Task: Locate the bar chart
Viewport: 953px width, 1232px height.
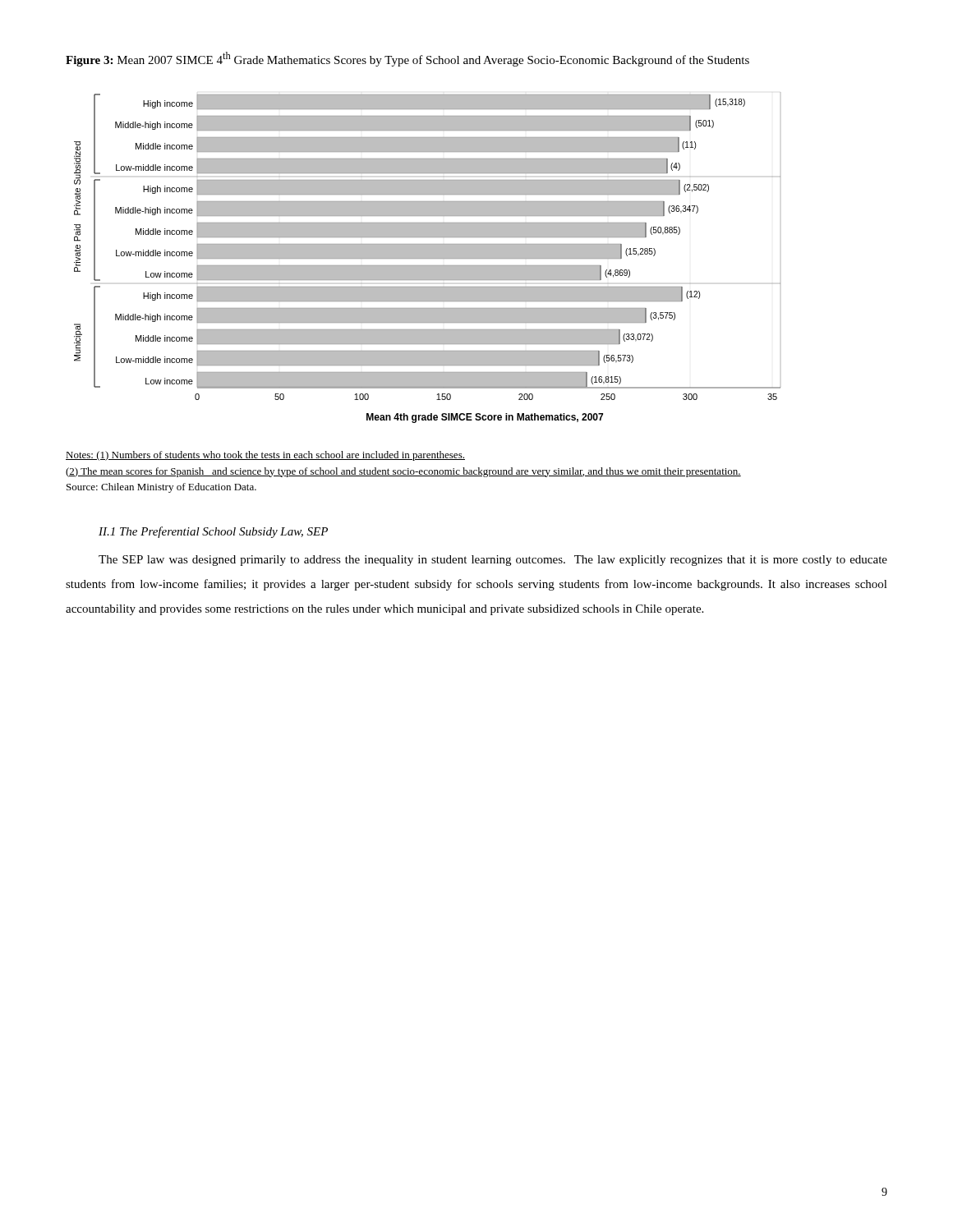Action: (476, 262)
